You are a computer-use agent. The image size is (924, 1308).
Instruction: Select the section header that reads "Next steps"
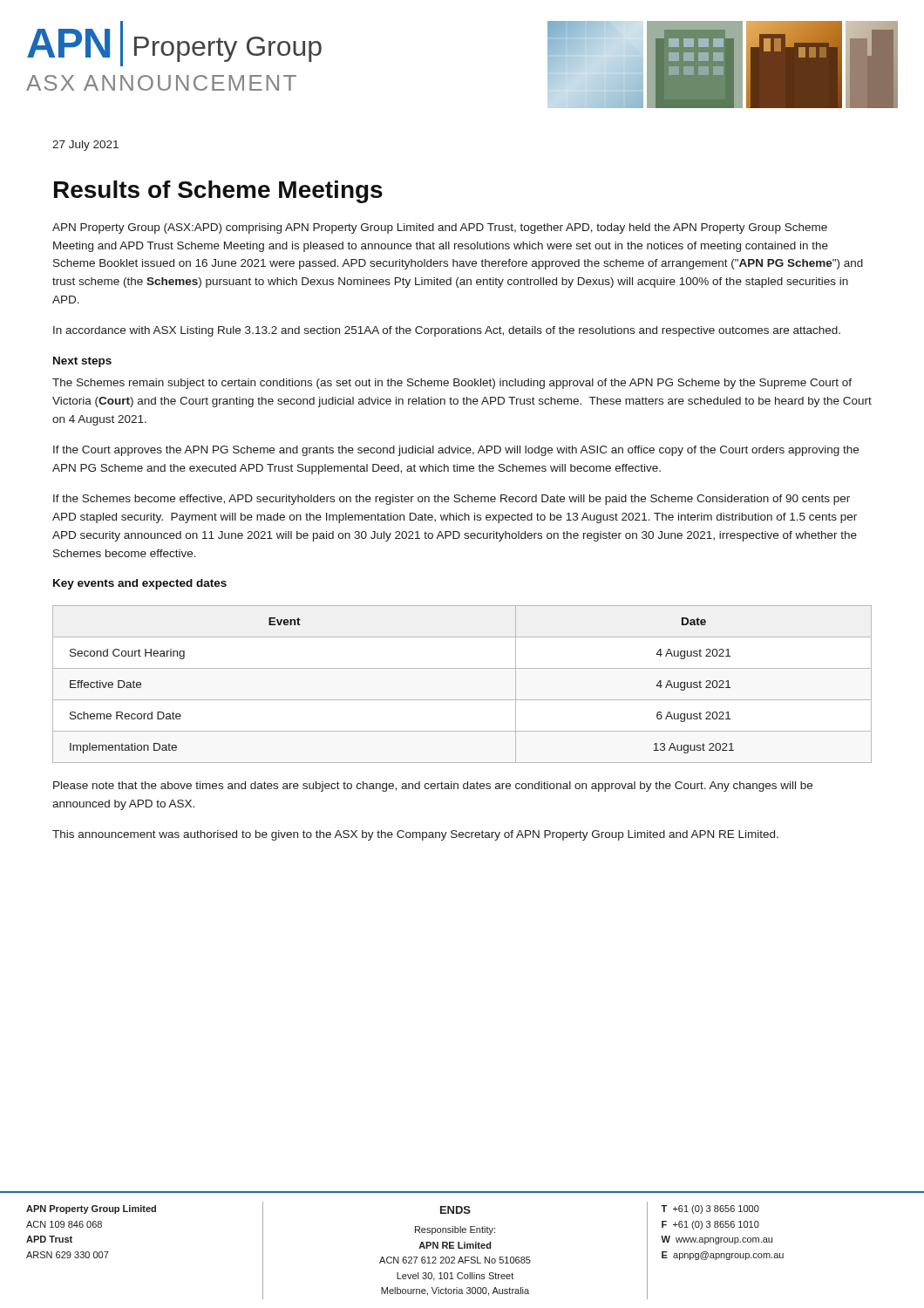[x=82, y=361]
